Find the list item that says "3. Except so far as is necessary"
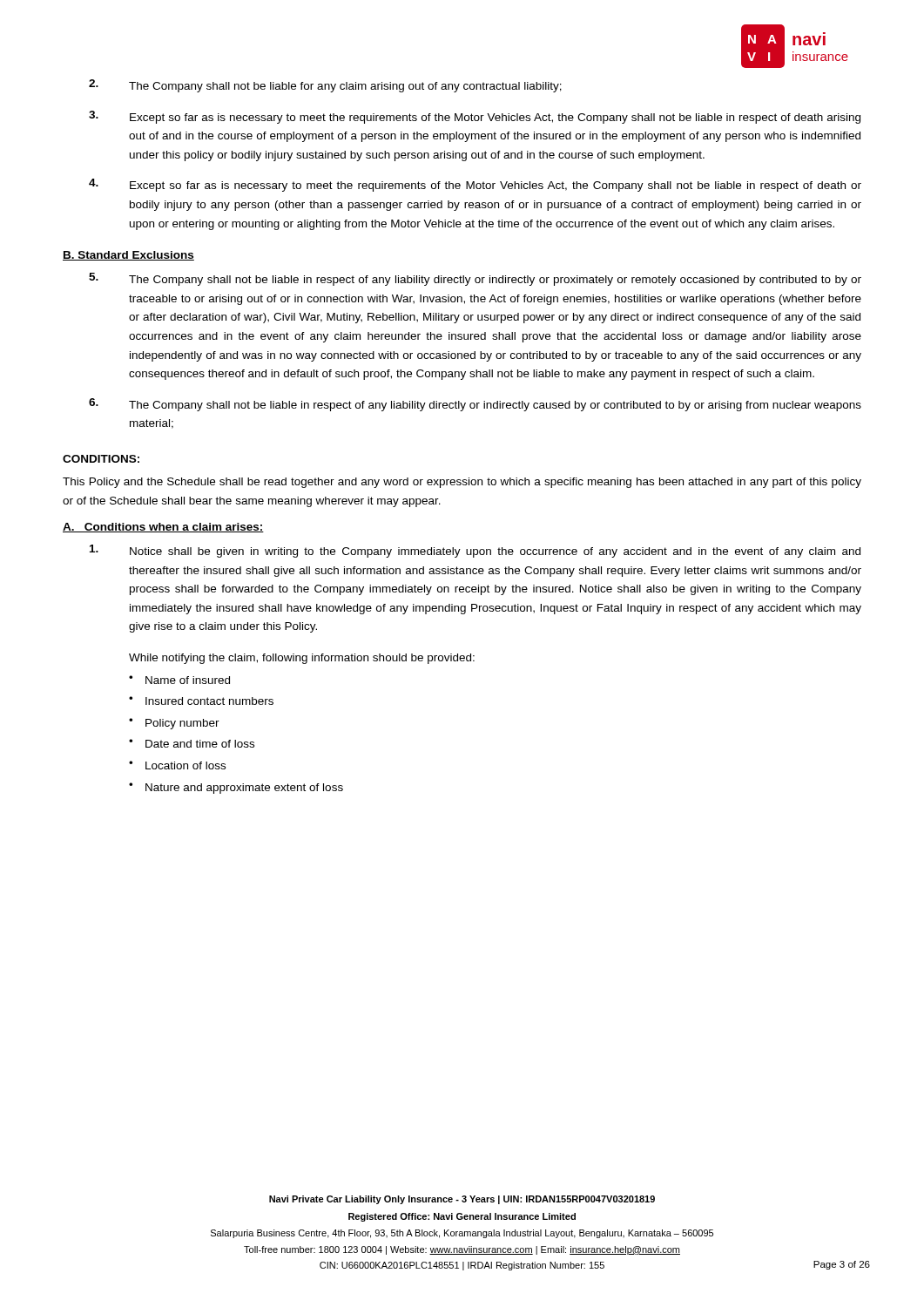924x1307 pixels. 462,136
